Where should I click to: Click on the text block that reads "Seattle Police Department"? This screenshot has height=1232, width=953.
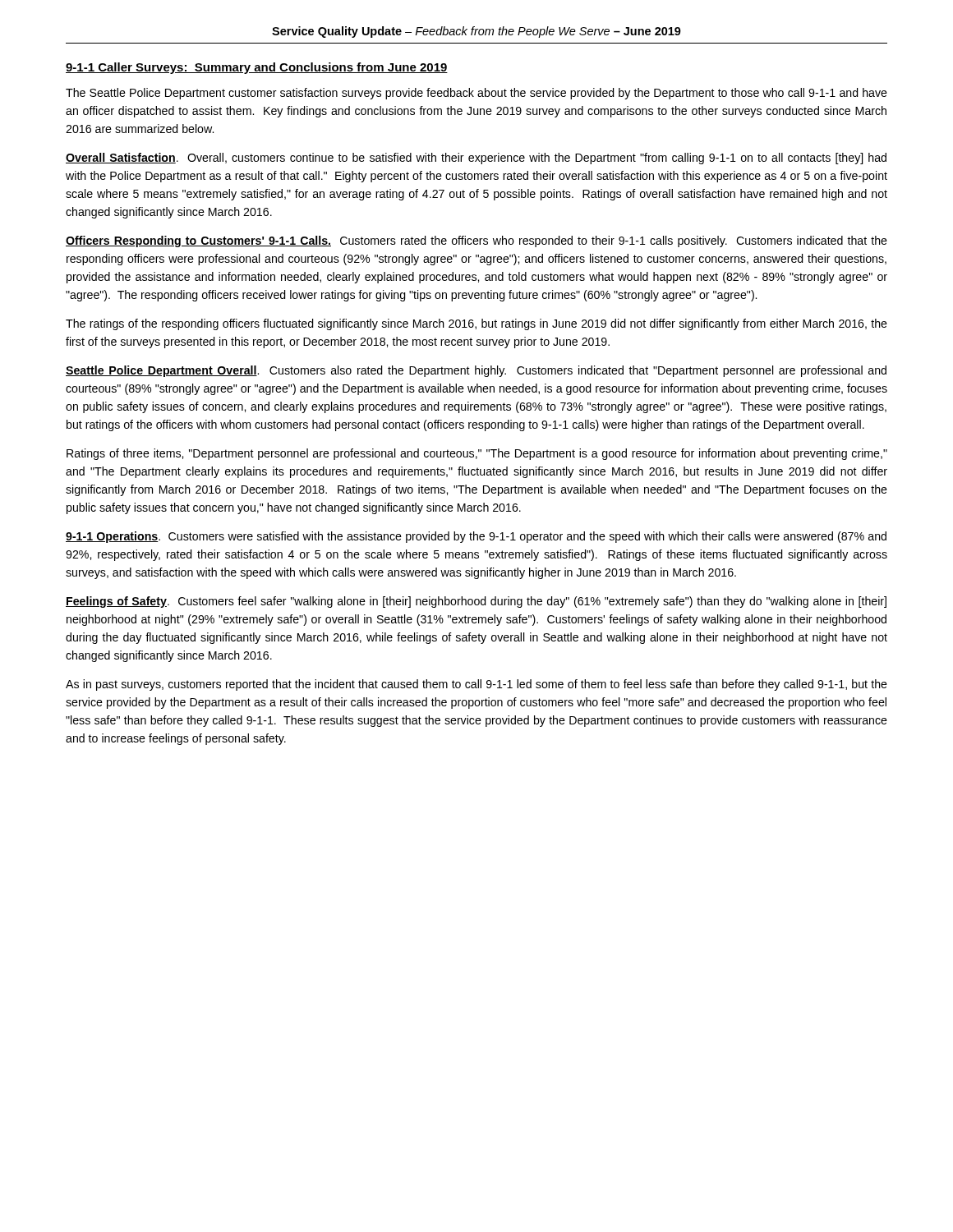[476, 398]
